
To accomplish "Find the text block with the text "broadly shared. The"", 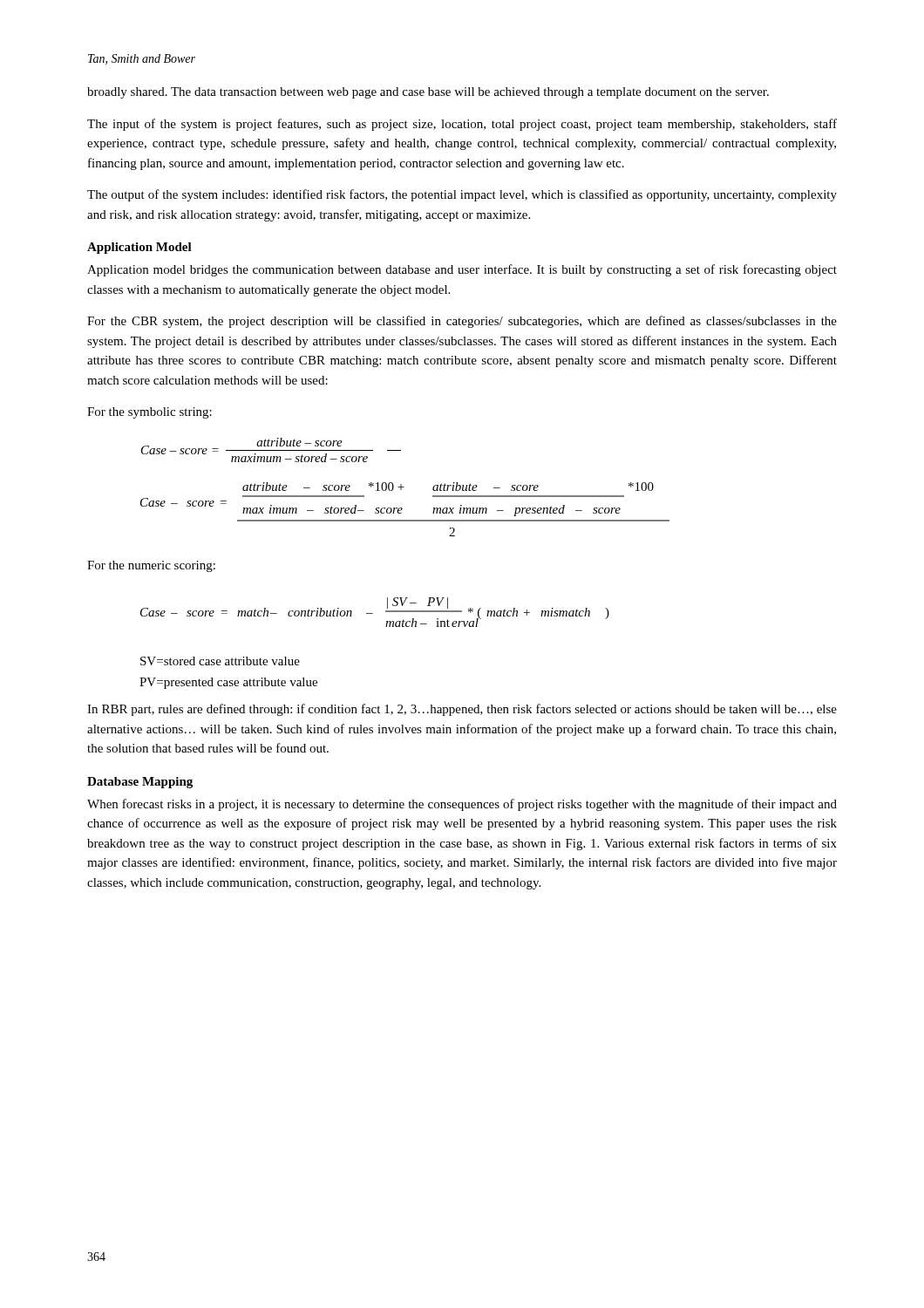I will pos(428,92).
